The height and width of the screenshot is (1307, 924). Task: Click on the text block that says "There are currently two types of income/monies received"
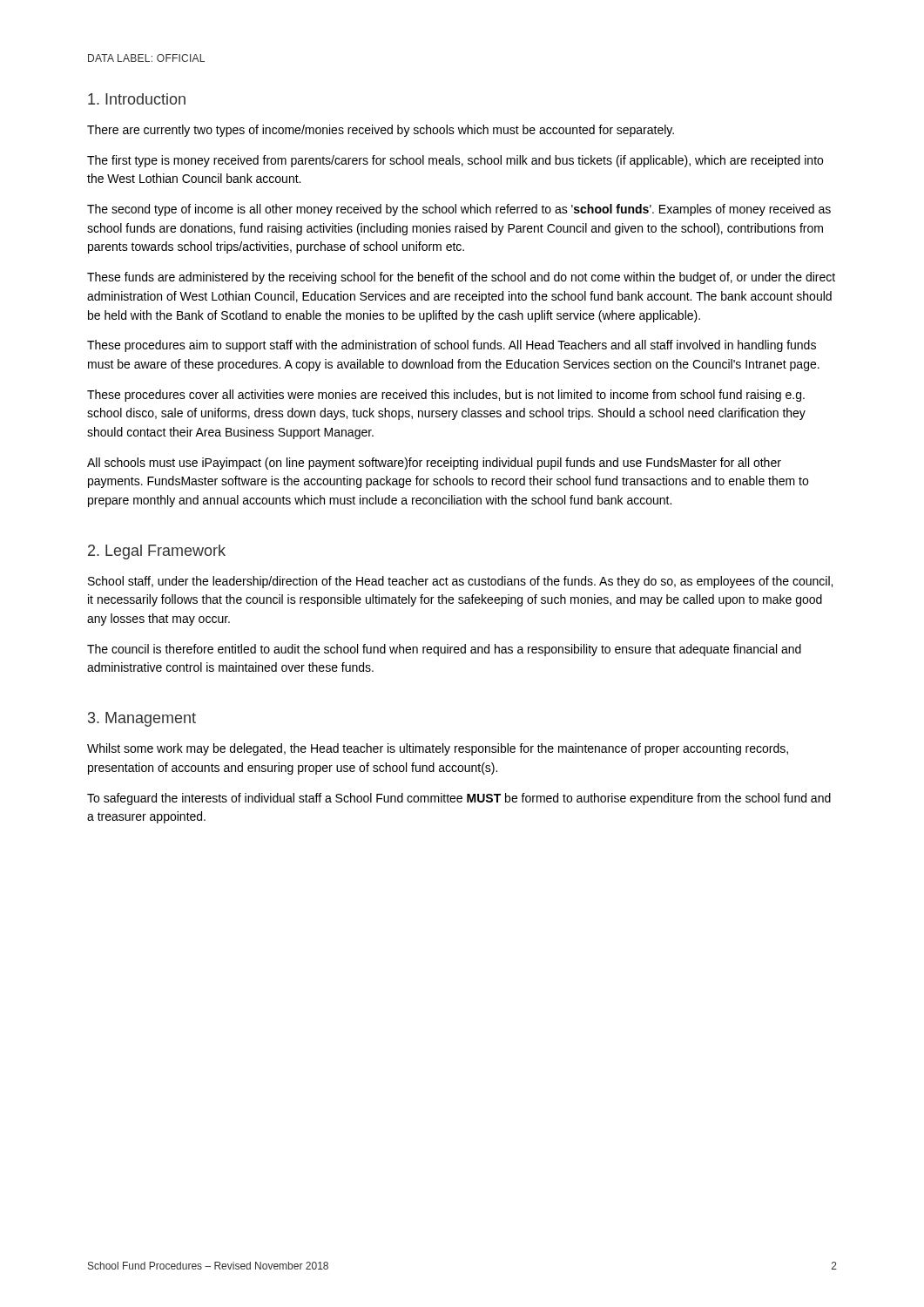pos(381,130)
